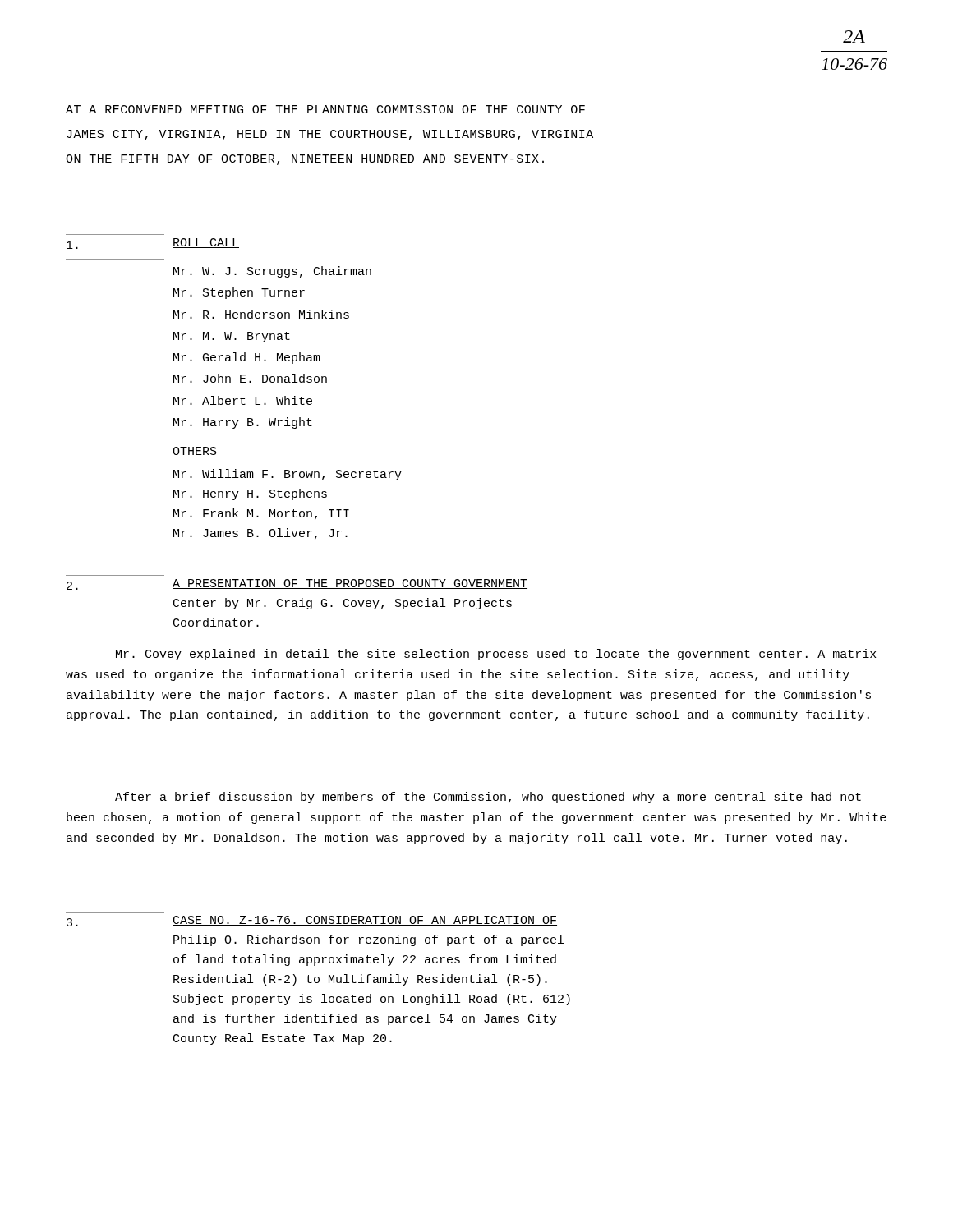Viewport: 953px width, 1232px height.
Task: Select the list item that reads "Mr. William F. Brown, Secretary"
Action: click(x=287, y=475)
